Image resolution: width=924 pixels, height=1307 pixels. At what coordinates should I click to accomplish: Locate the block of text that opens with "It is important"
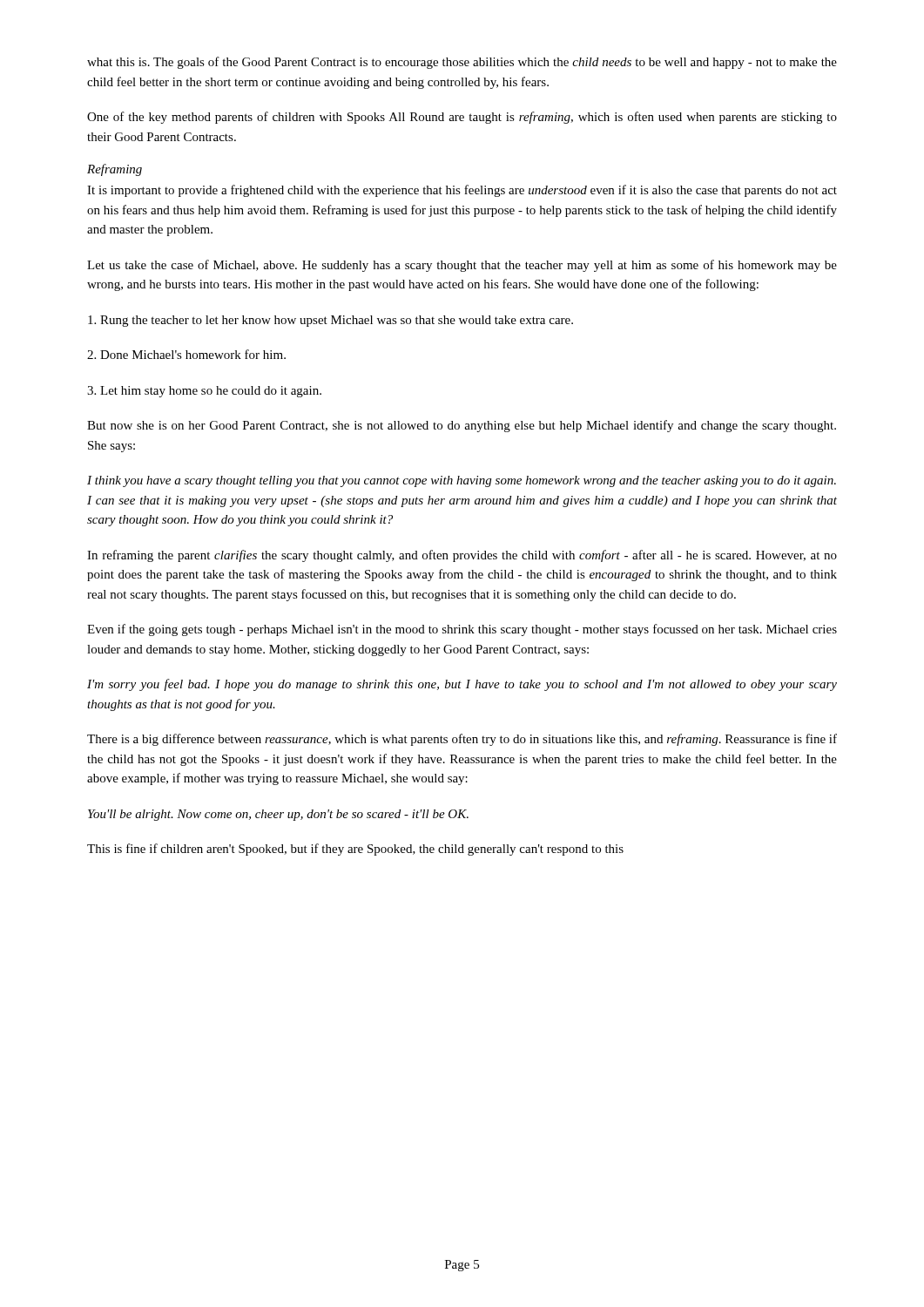(462, 210)
